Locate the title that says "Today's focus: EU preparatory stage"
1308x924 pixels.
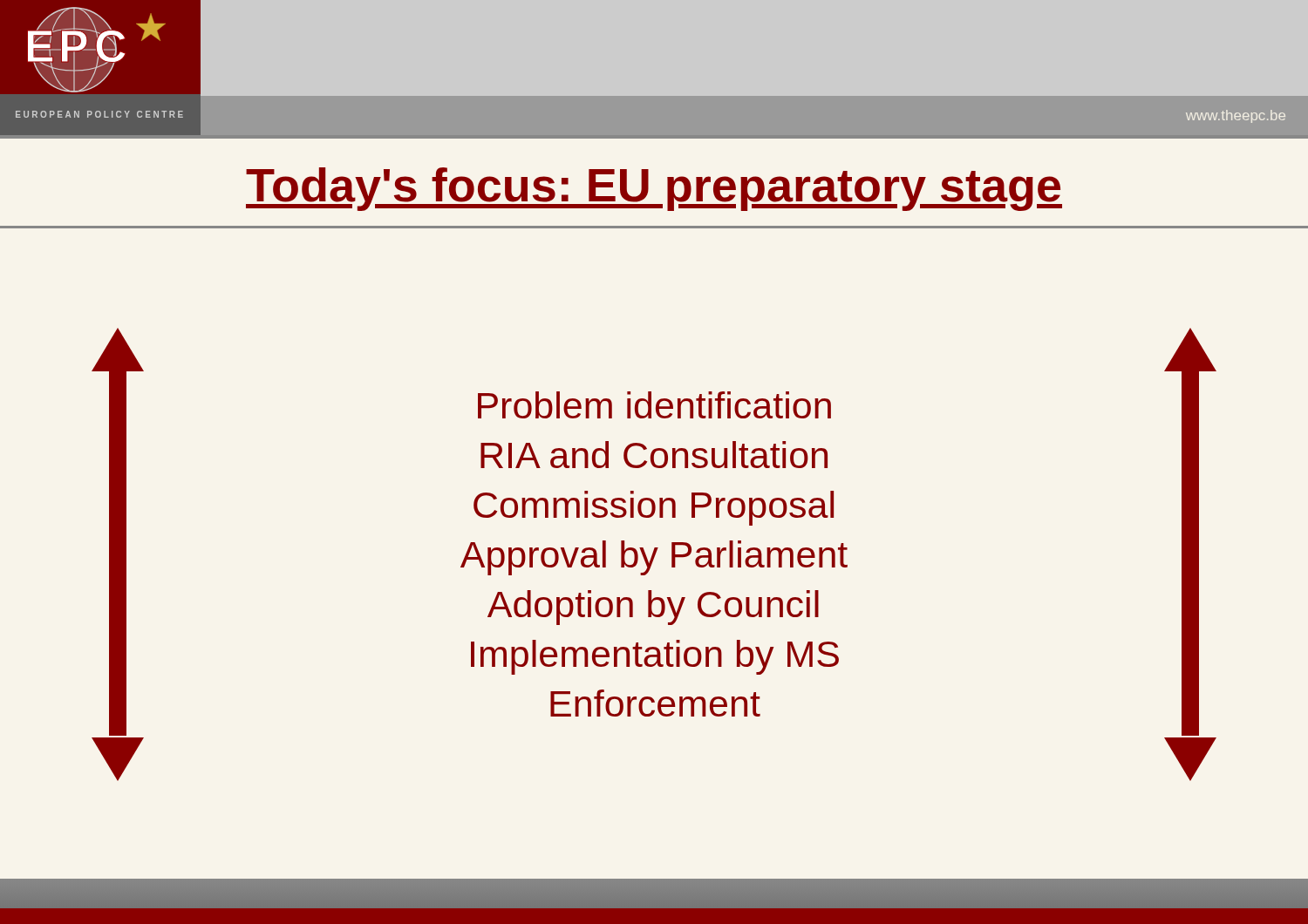(x=654, y=185)
